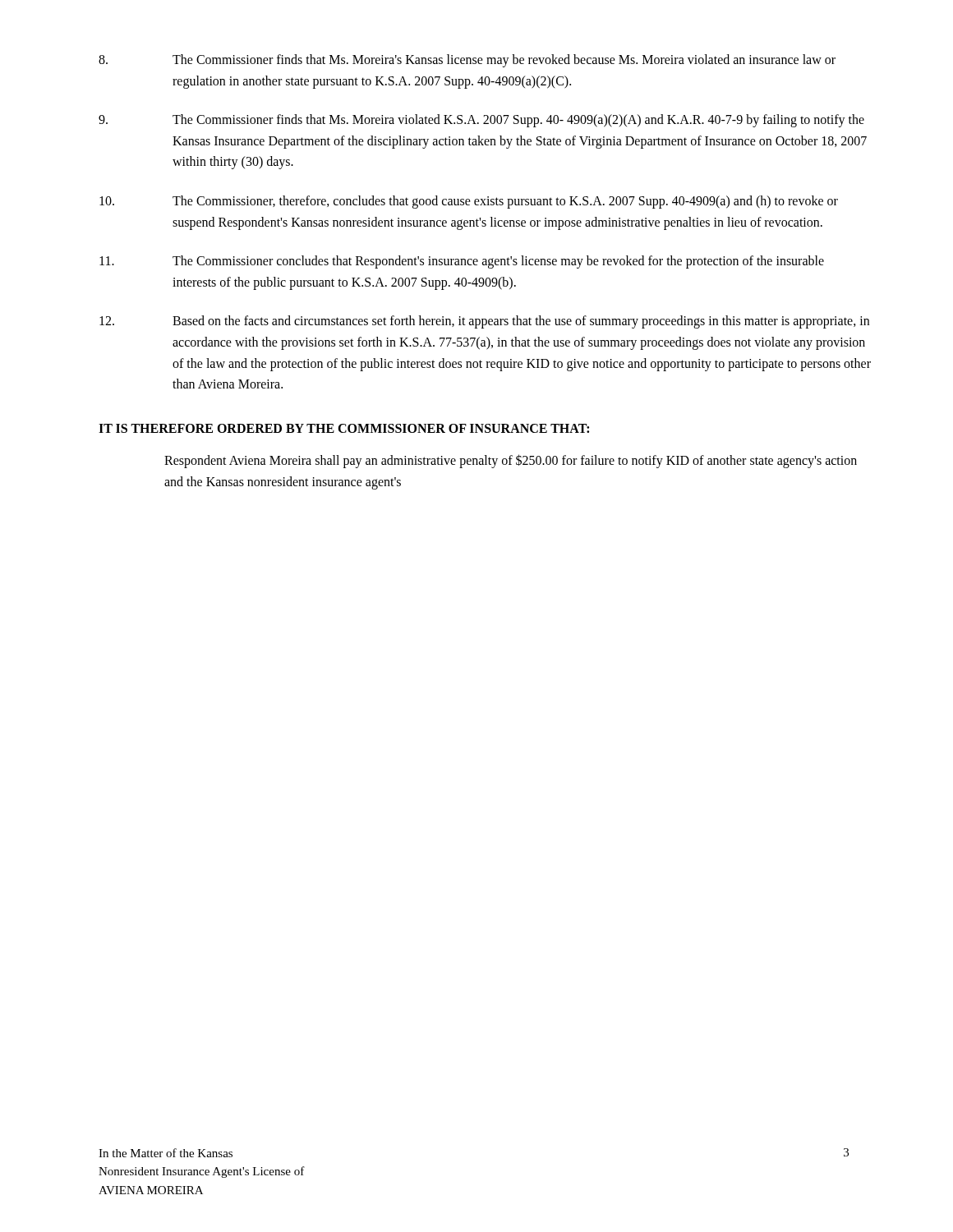Screen dimensions: 1232x953
Task: Click the passage that begins "11. The Commissioner concludes"
Action: pos(485,272)
